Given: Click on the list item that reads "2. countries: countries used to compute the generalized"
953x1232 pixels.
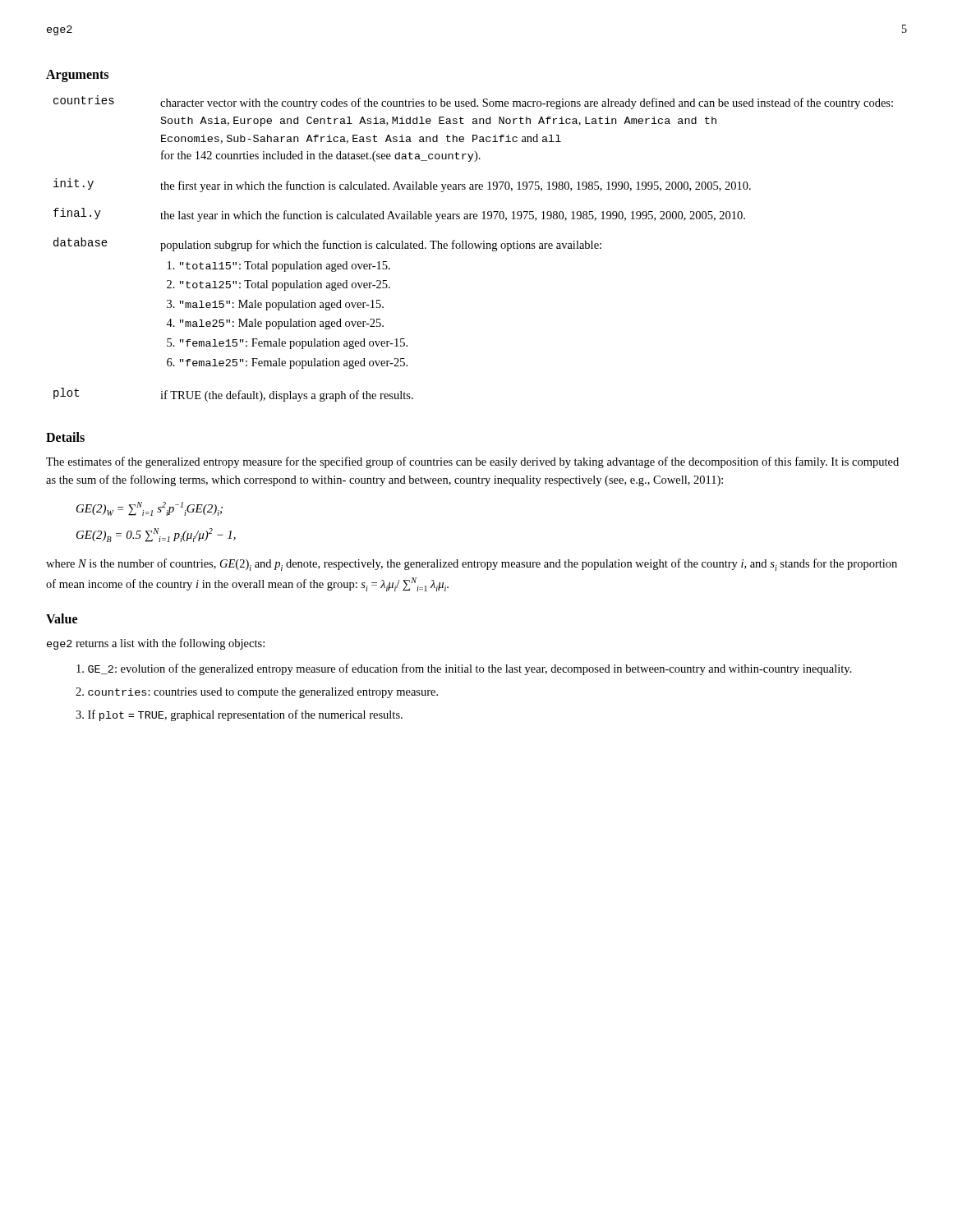Looking at the screenshot, I should [257, 692].
